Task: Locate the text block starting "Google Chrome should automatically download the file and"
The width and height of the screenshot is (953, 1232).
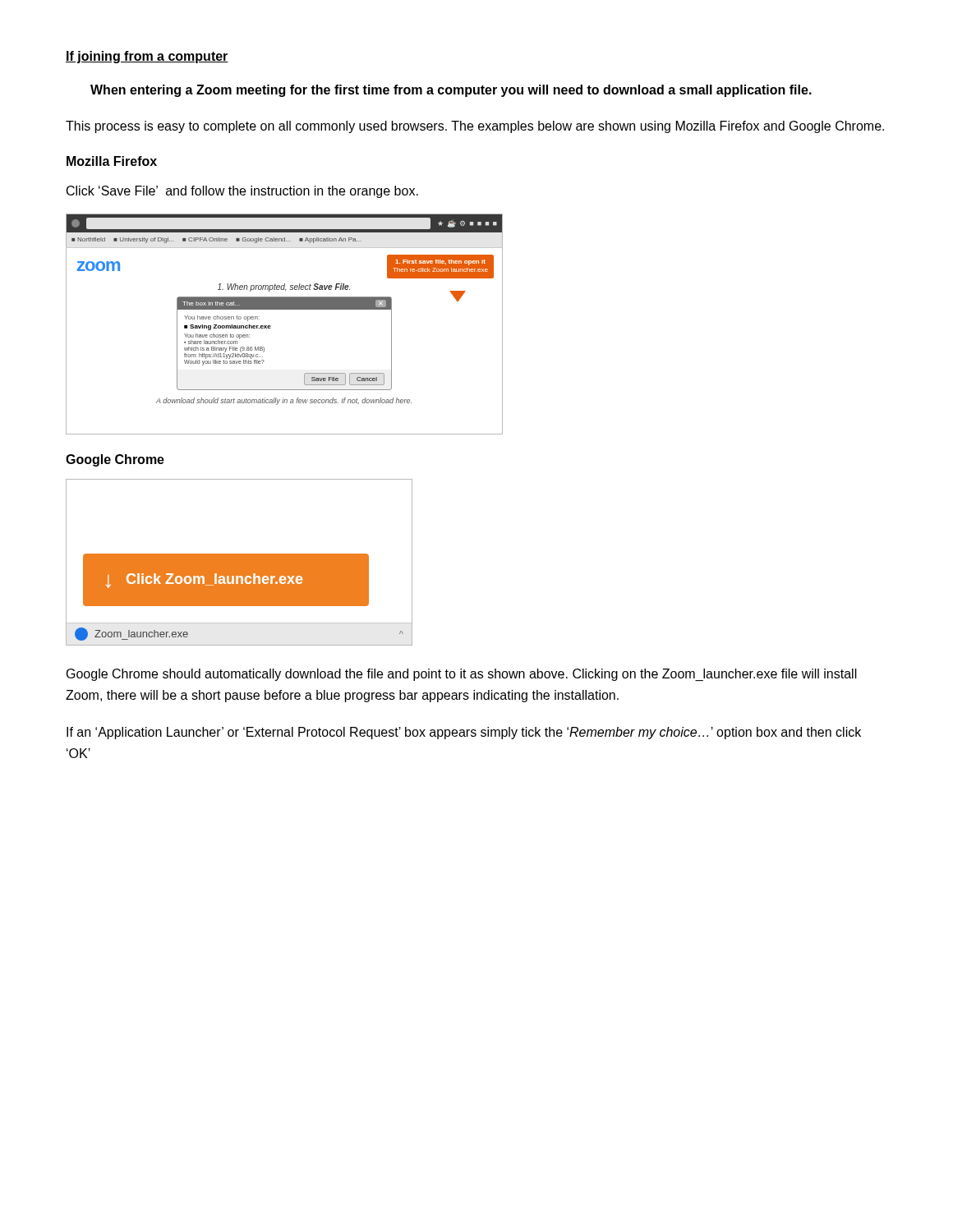Action: [461, 684]
